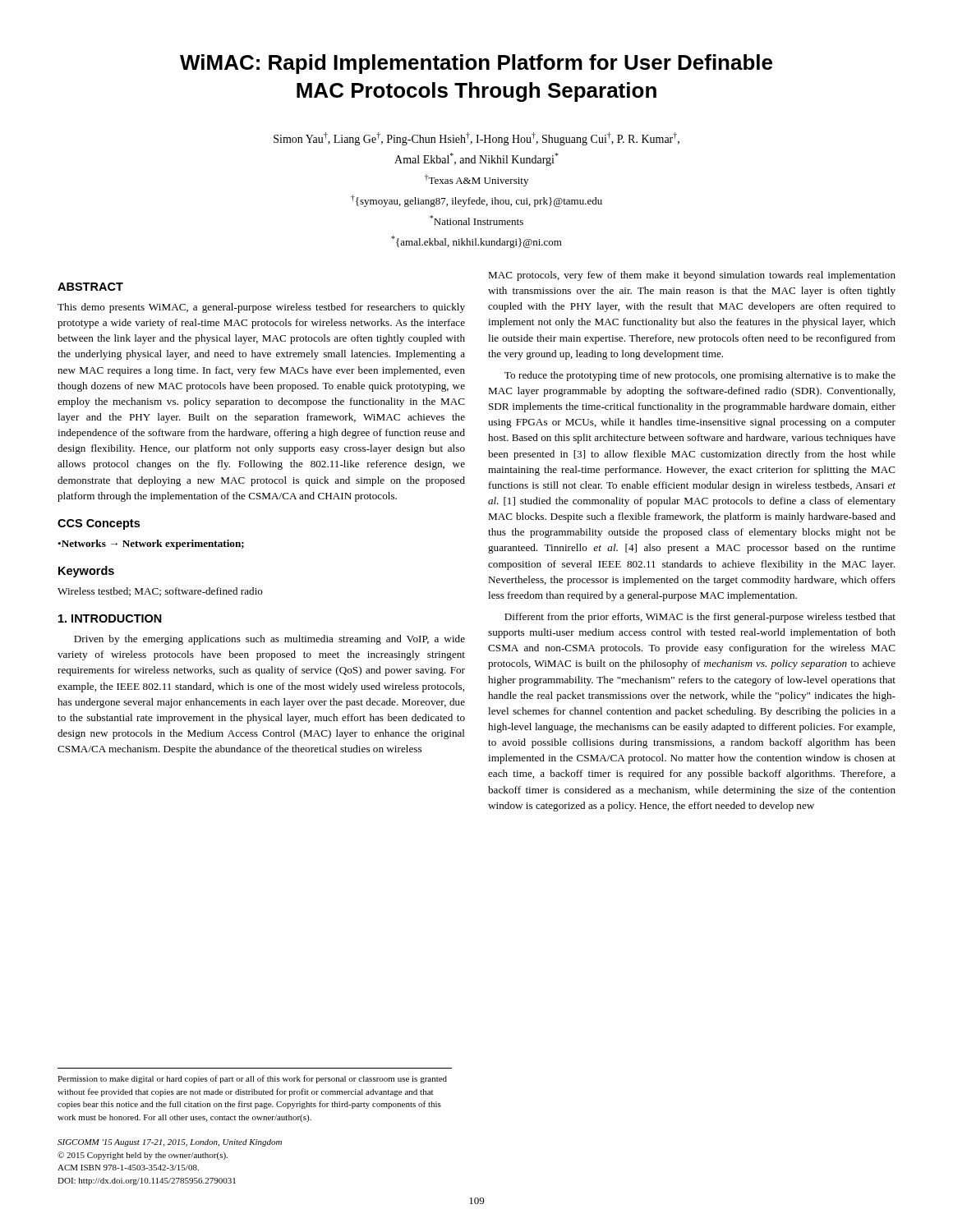
Task: Click on the passage starting "WiMAC: Rapid Implementation Platform for User"
Action: coord(476,77)
